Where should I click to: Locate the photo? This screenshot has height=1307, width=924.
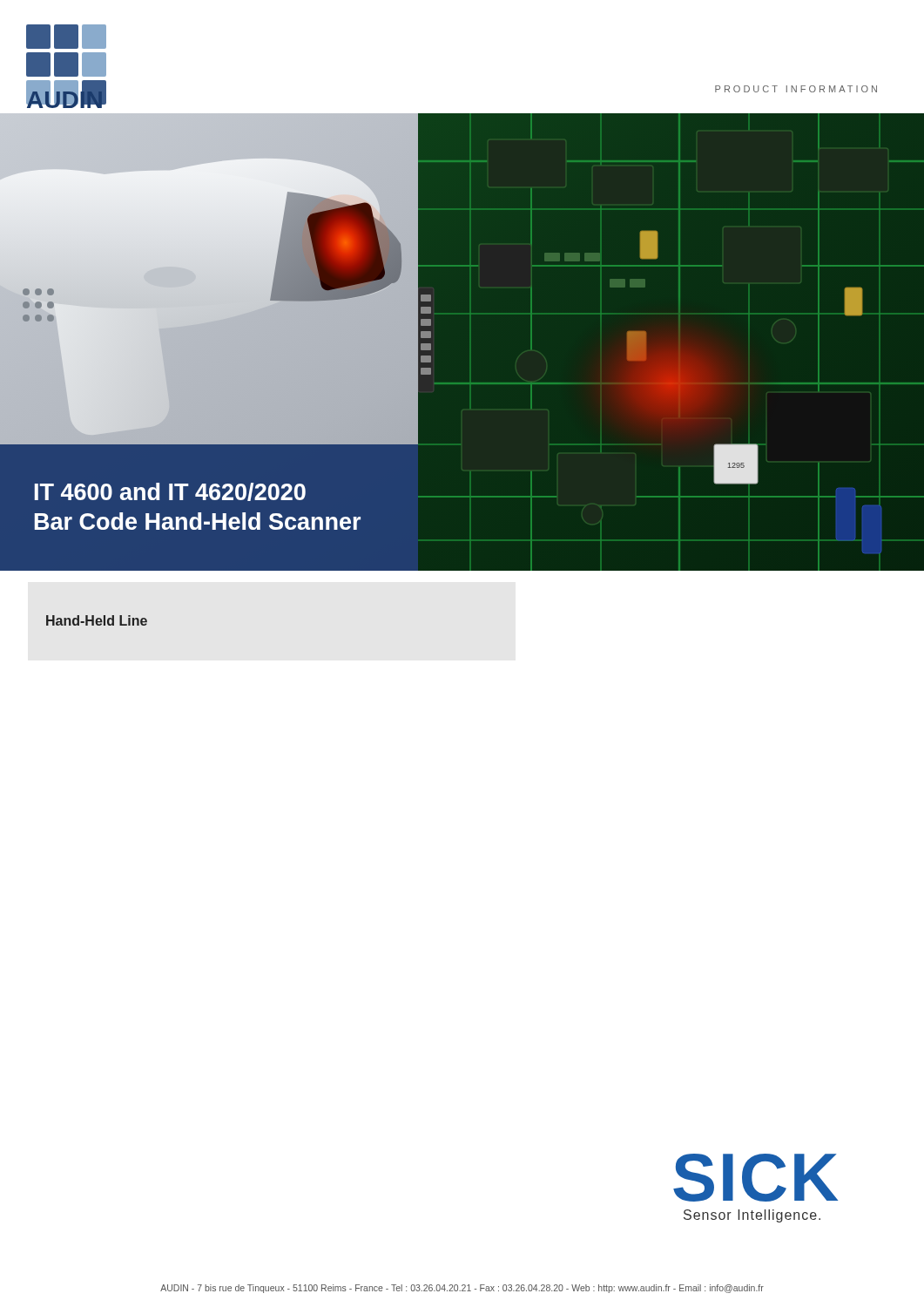(462, 342)
